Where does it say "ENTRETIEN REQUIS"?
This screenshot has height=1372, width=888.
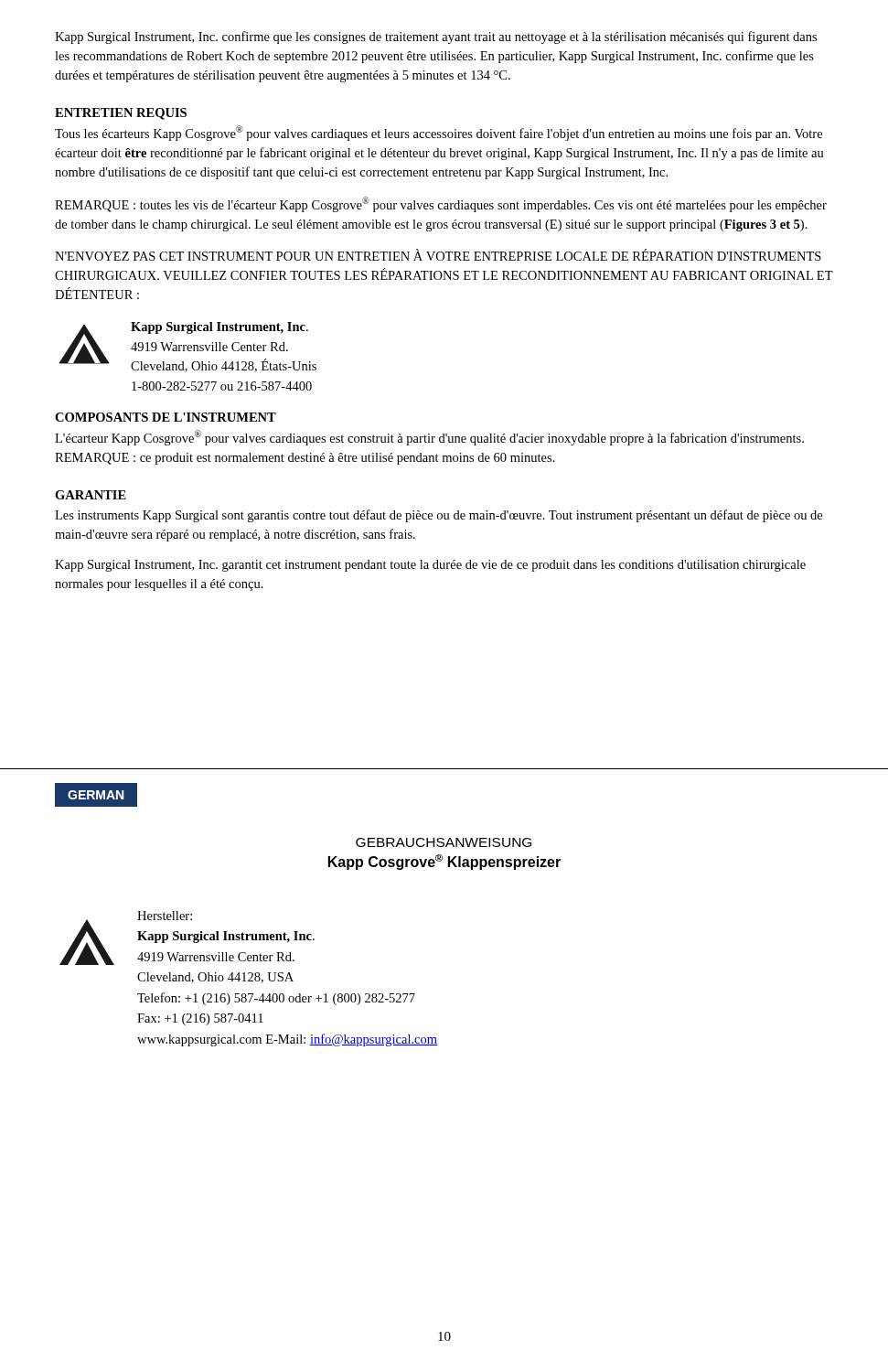[x=121, y=113]
